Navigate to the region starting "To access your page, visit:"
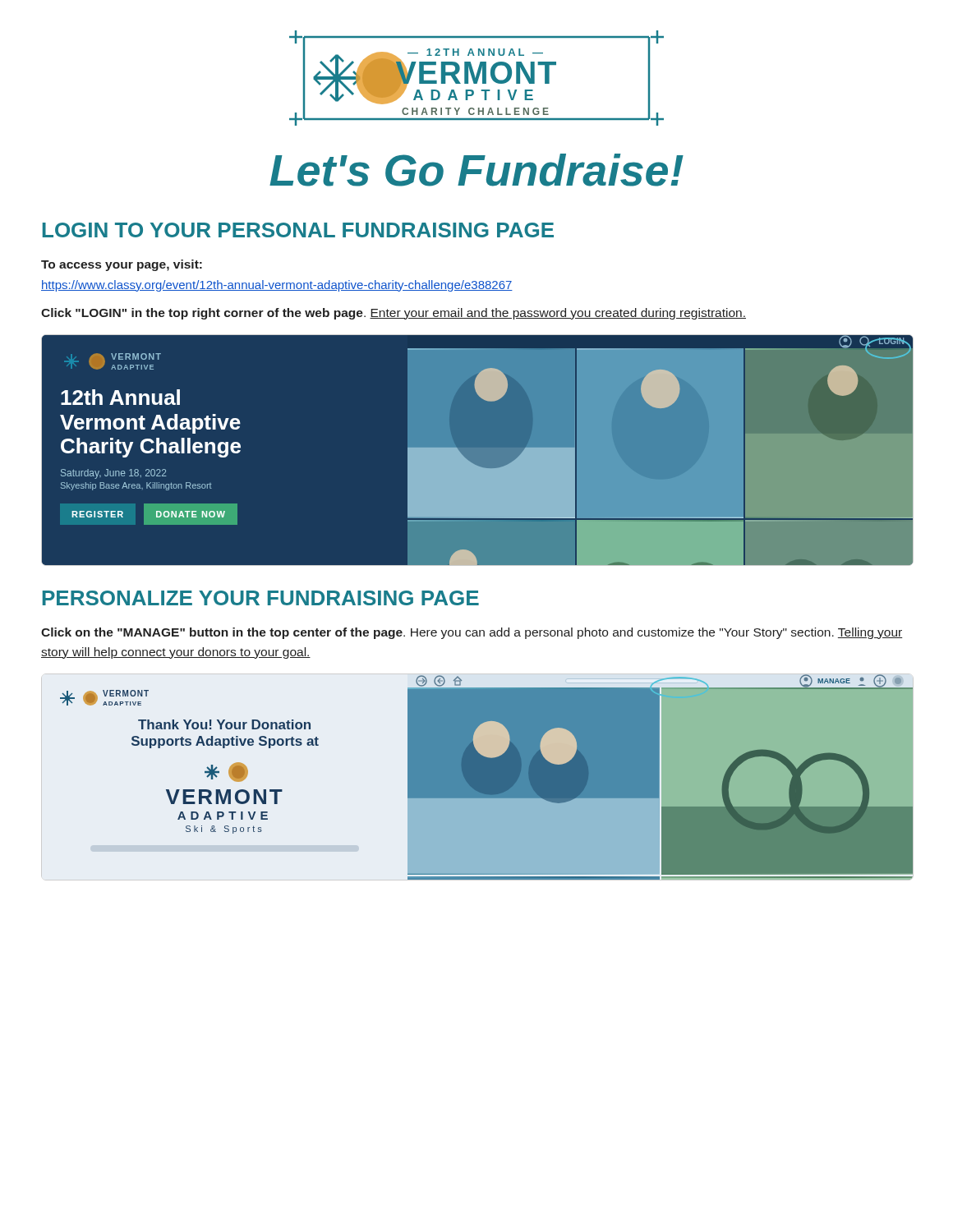 (x=122, y=264)
